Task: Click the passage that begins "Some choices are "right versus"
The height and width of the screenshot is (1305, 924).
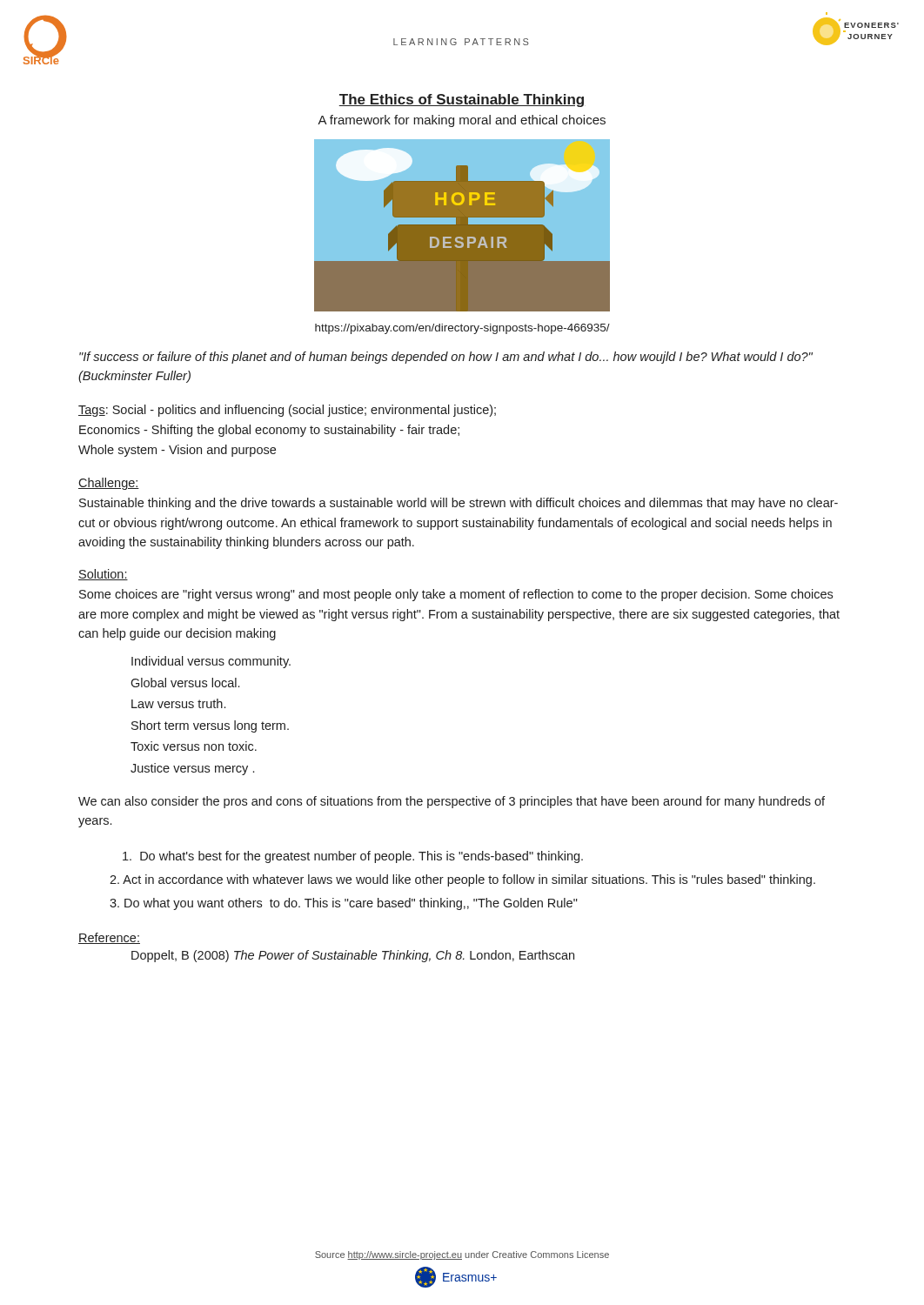Action: (x=459, y=614)
